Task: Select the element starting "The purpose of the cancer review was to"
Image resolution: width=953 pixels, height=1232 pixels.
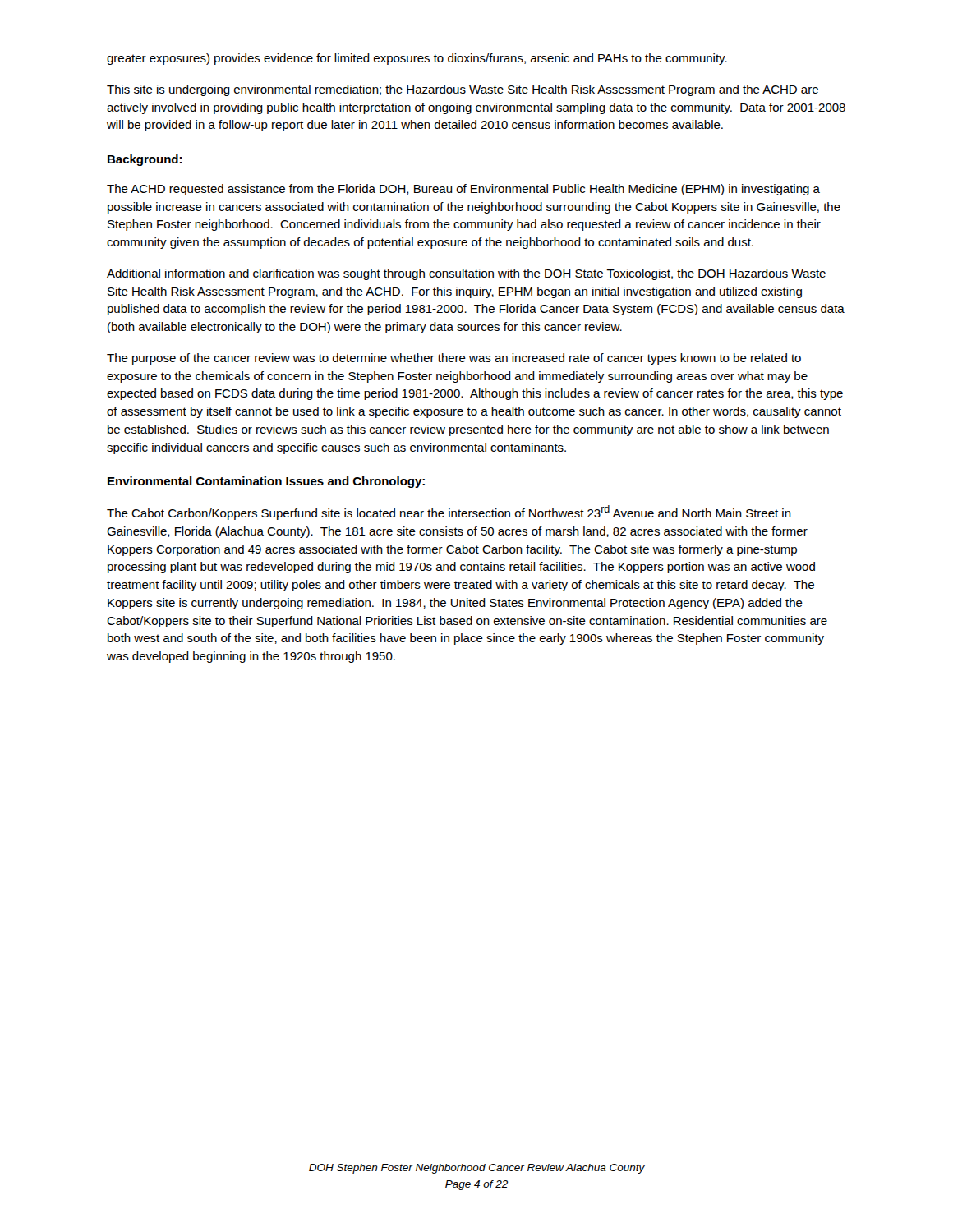Action: coord(476,402)
